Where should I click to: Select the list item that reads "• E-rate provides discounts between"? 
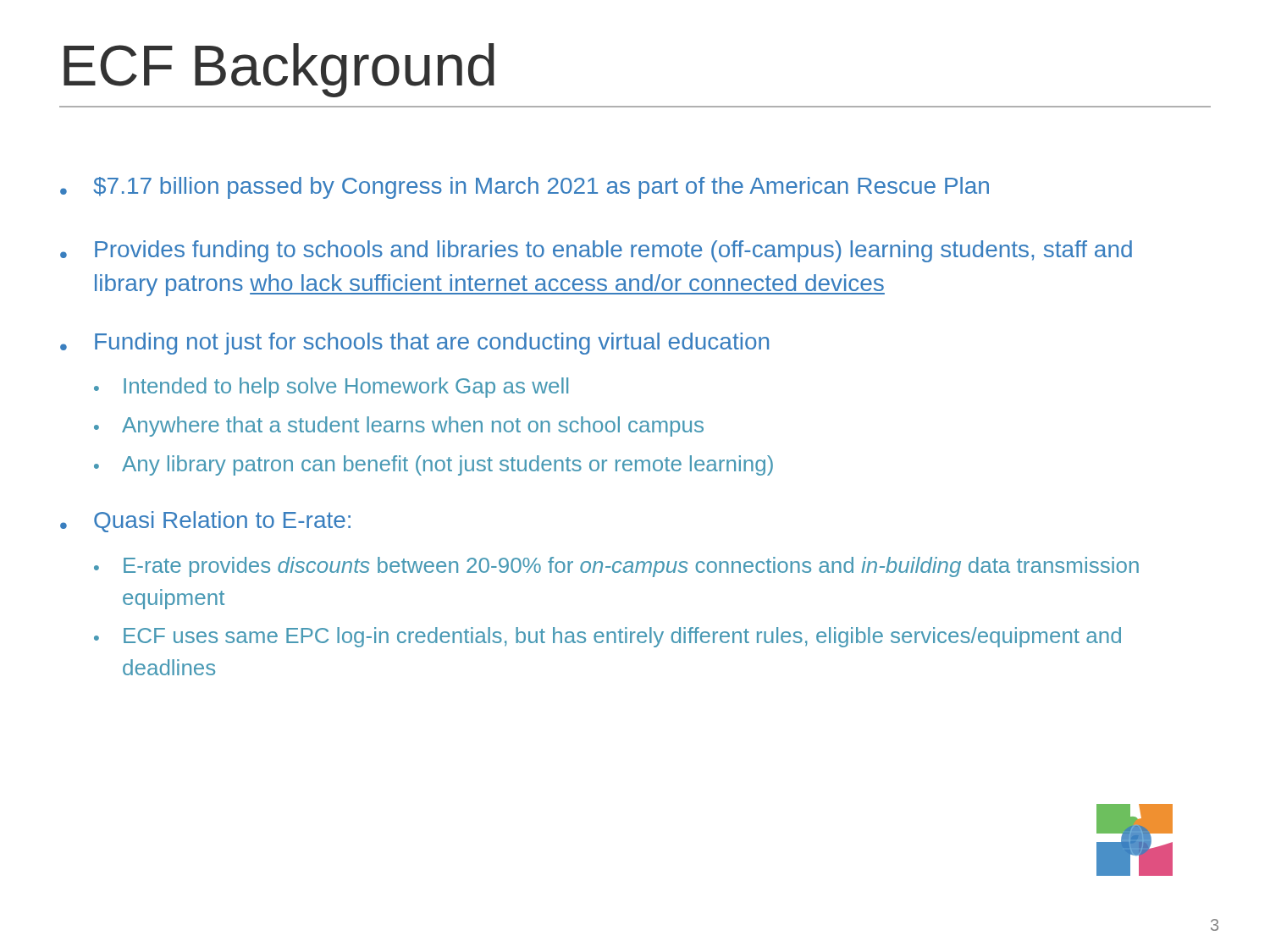[x=639, y=582]
